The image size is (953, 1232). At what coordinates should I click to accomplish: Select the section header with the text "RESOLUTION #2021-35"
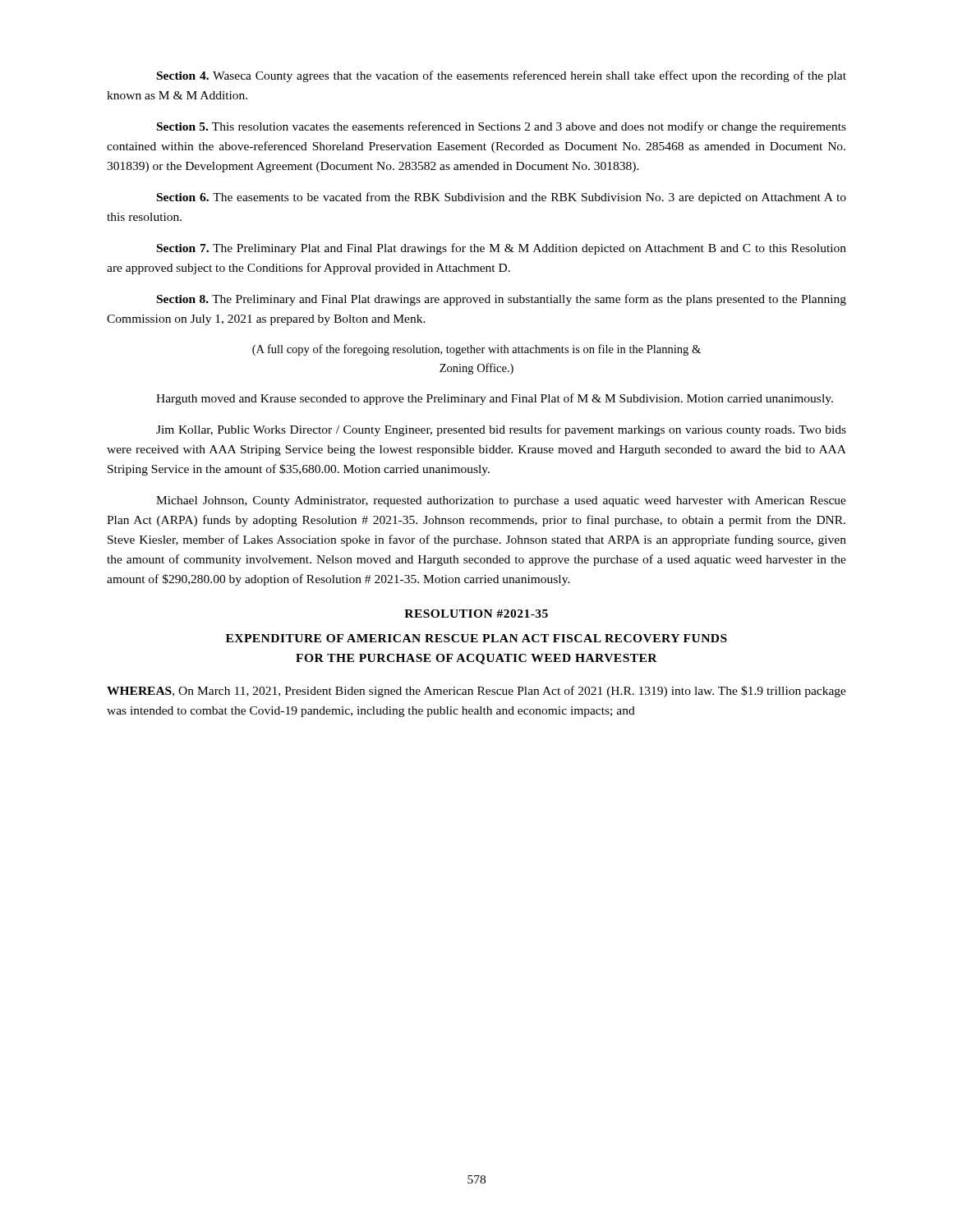coord(476,614)
